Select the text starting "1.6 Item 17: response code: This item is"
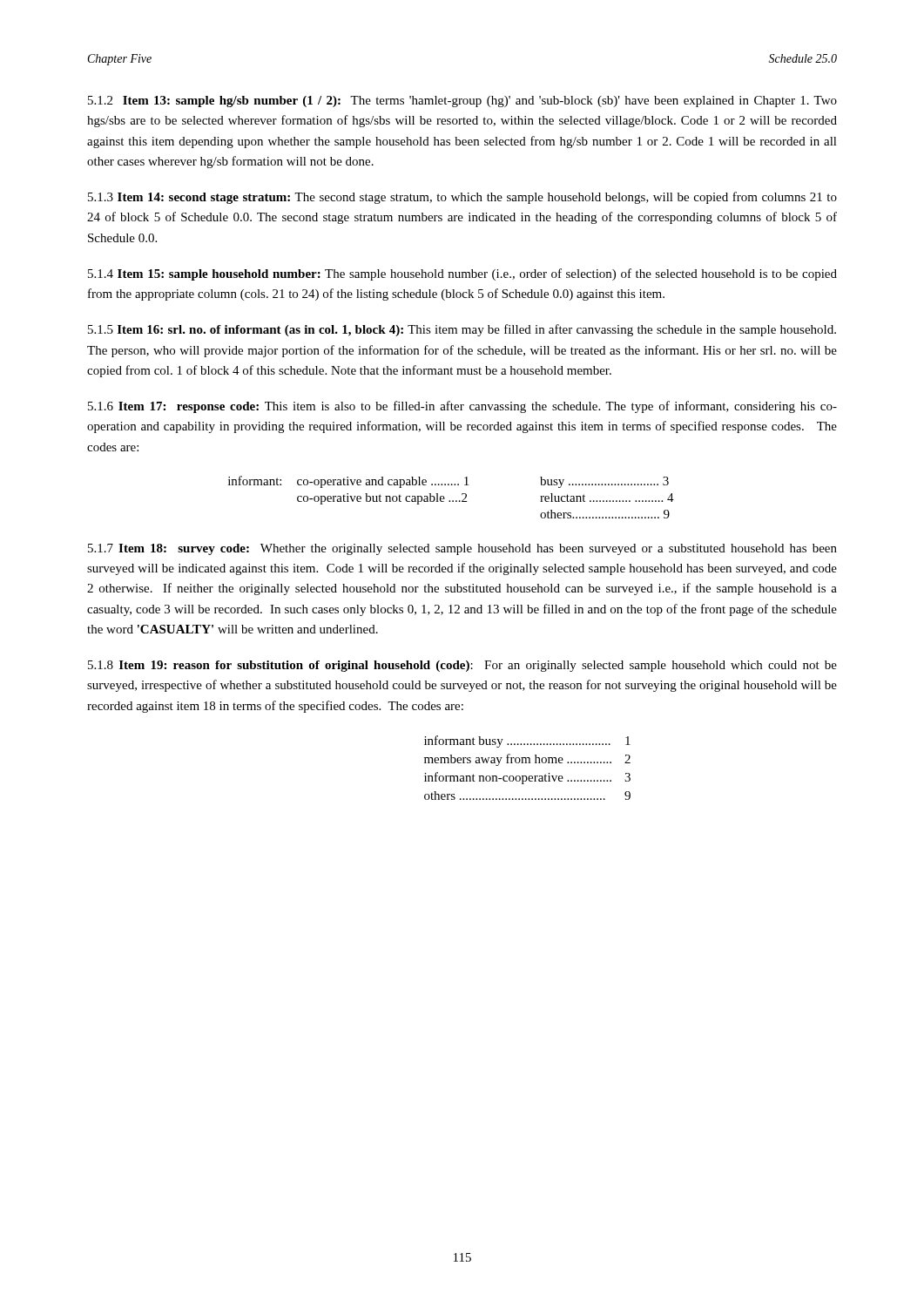 (x=462, y=426)
